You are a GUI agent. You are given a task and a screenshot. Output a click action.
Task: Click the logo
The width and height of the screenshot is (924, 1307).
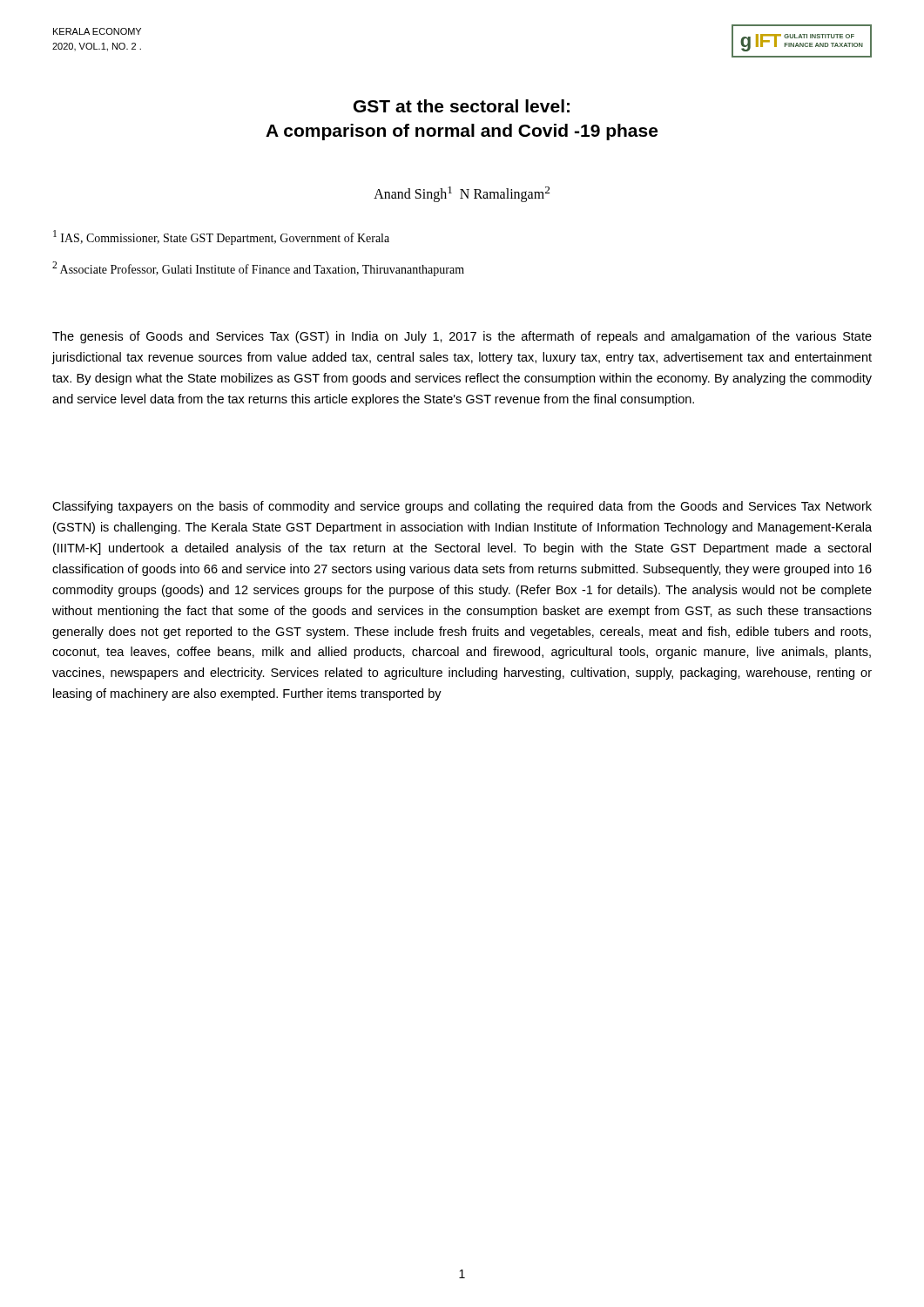coord(802,41)
